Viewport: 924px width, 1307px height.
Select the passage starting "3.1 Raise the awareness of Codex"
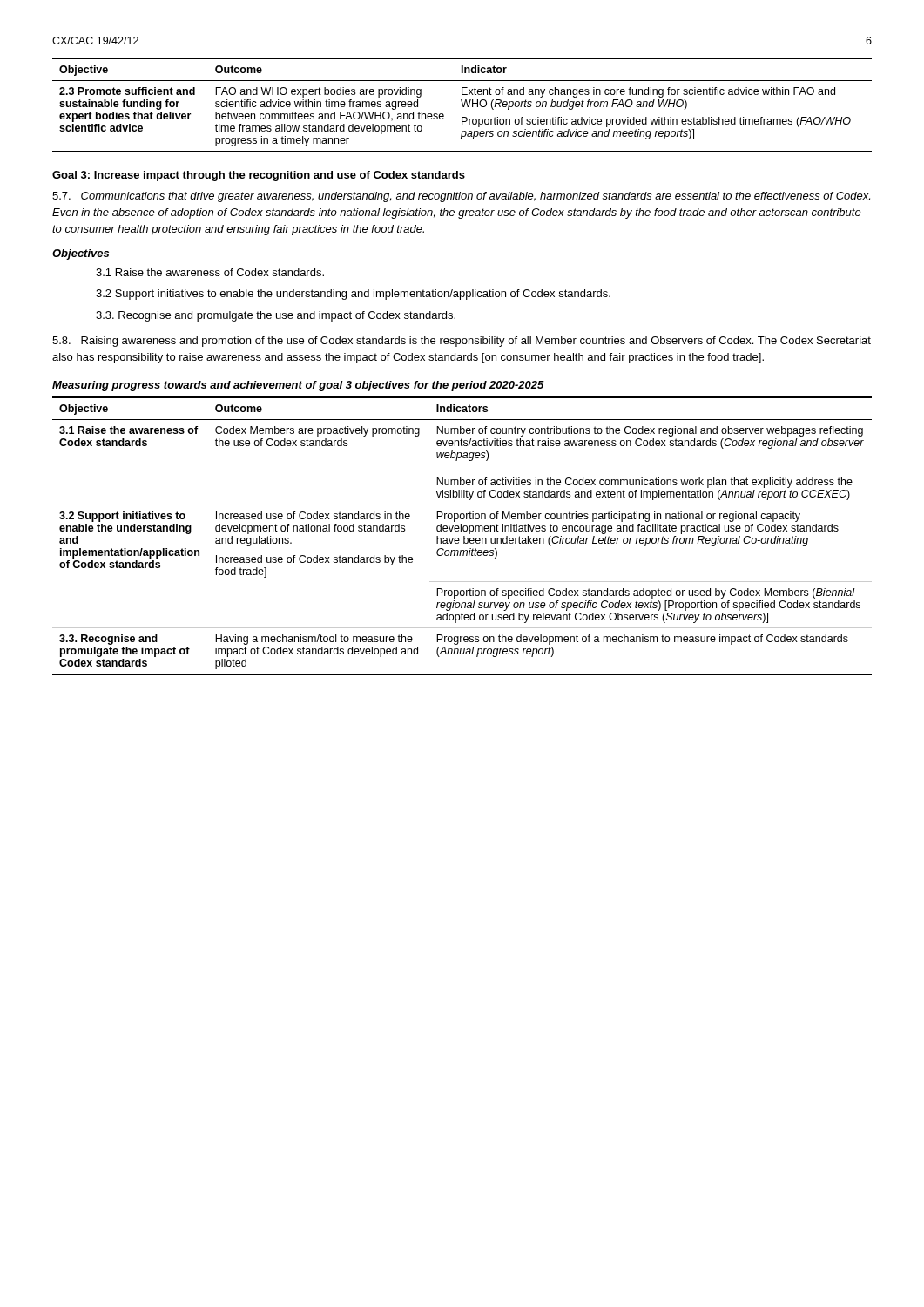point(210,272)
